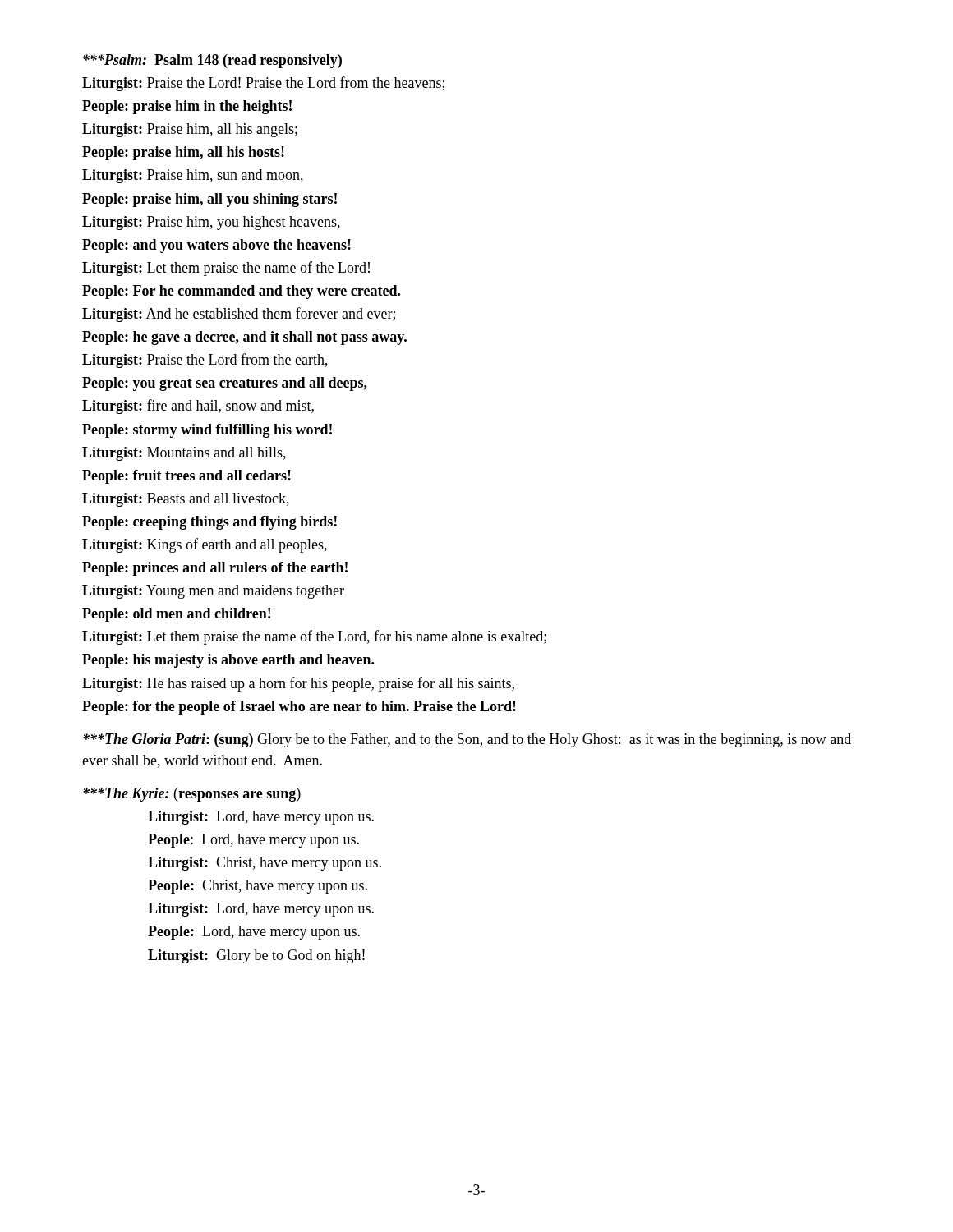Locate the block starting "Liturgist: Glory be to"
Viewport: 953px width, 1232px height.
coord(256,956)
